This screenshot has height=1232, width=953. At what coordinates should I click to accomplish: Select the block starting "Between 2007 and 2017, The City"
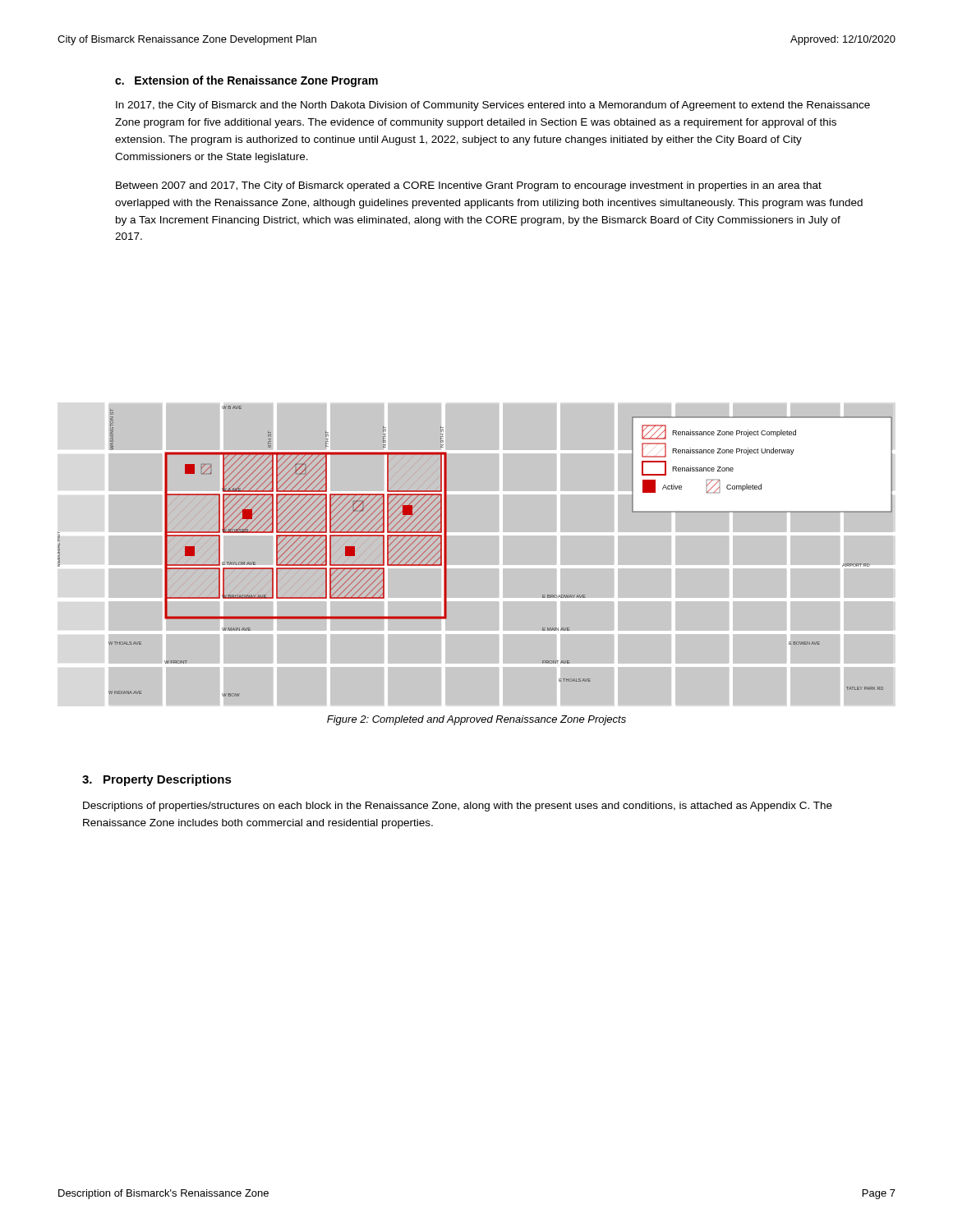click(x=489, y=211)
